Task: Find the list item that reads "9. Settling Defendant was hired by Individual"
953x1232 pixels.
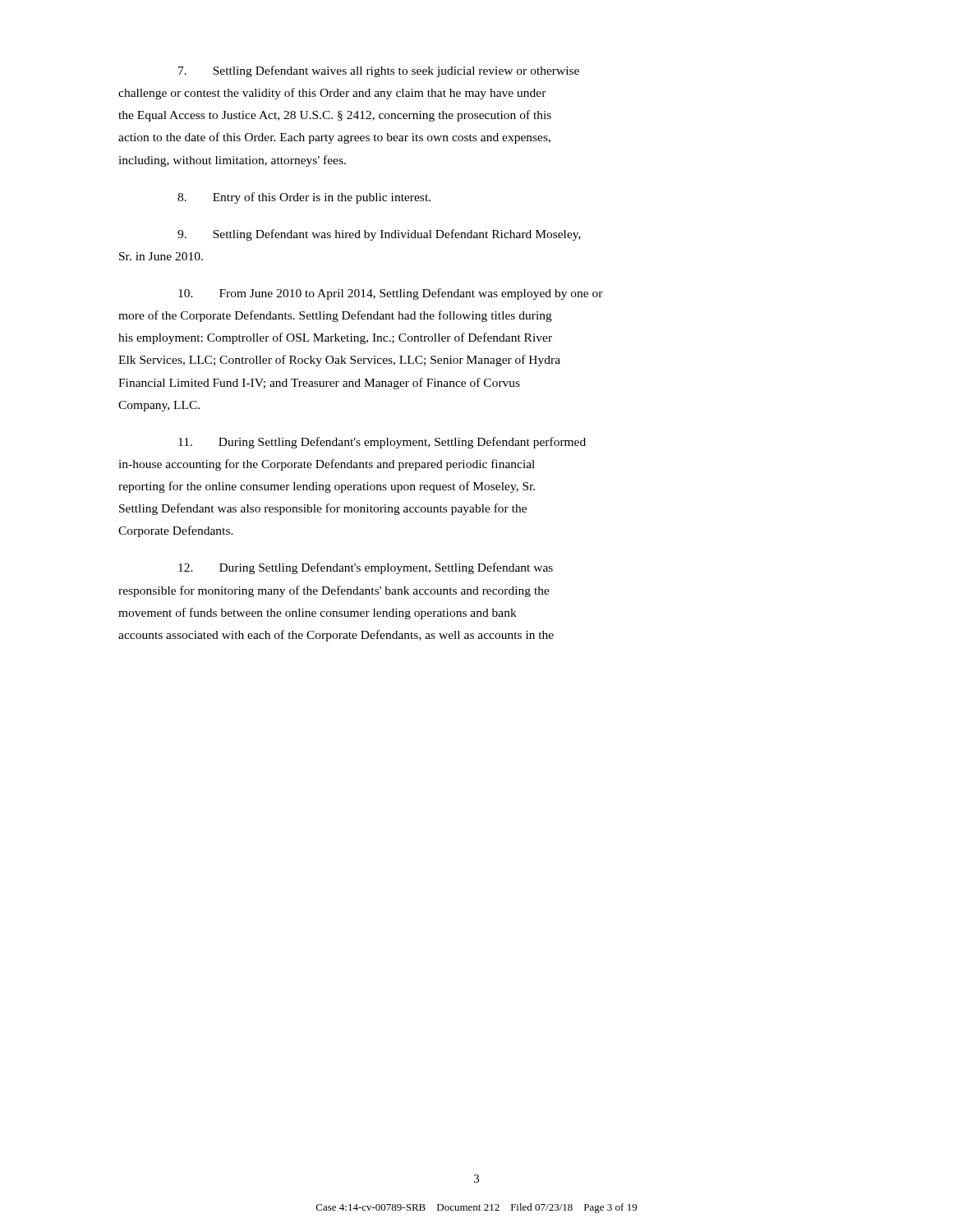Action: 476,245
